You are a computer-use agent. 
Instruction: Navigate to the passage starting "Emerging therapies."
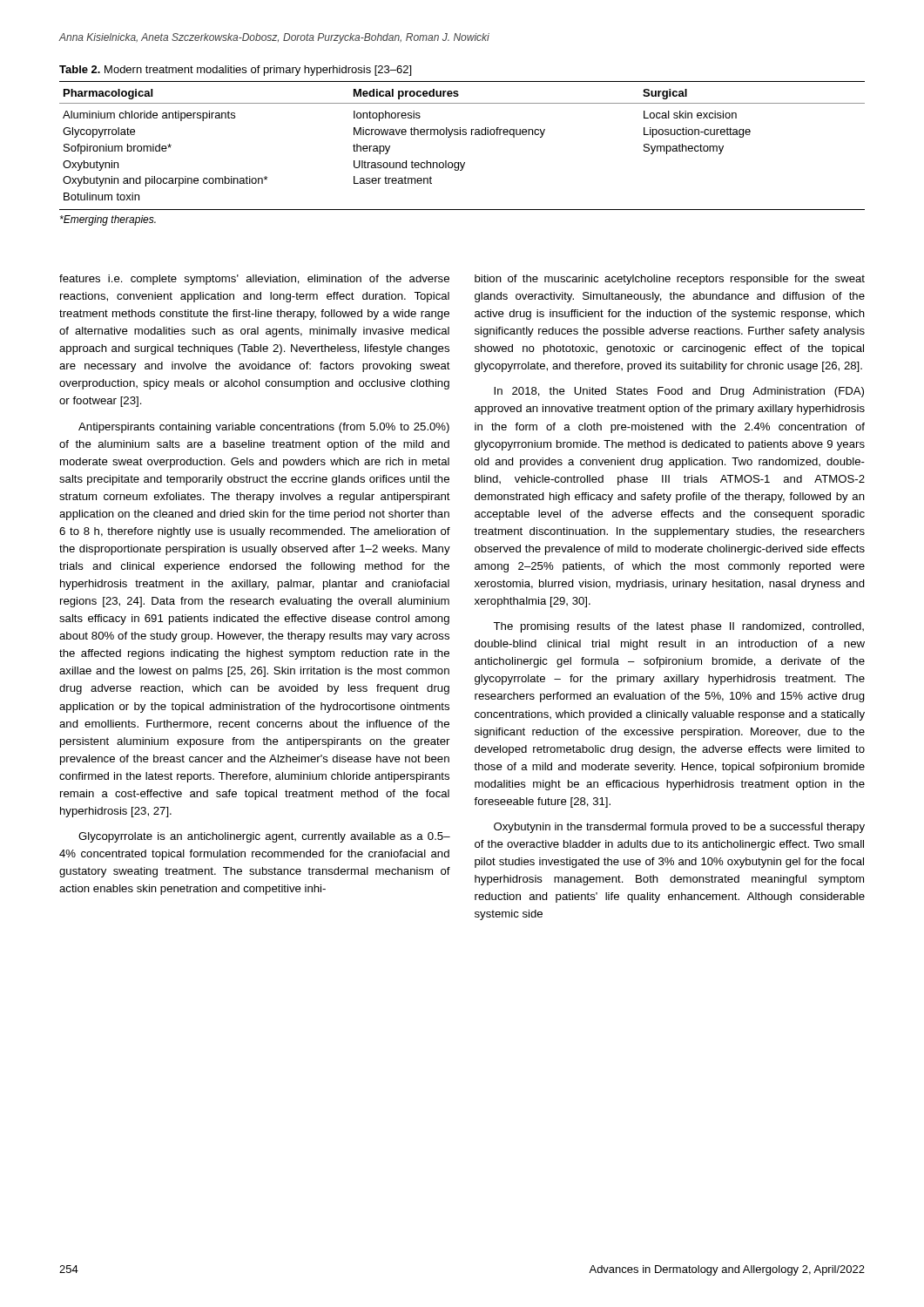point(108,220)
